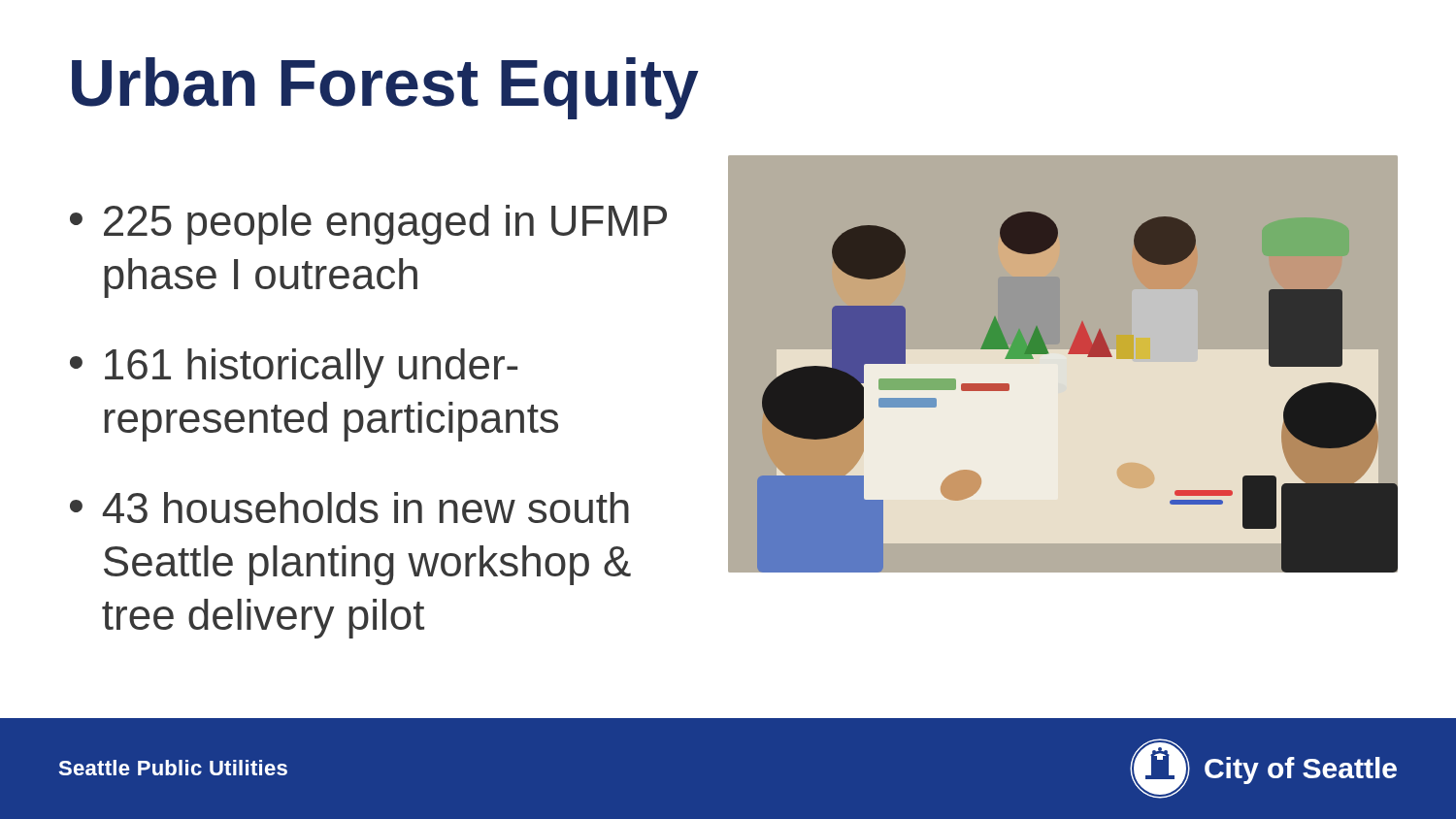Navigate to the element starting "• 43 households in new south Seattle planting"
This screenshot has height=819, width=1456.
[379, 561]
